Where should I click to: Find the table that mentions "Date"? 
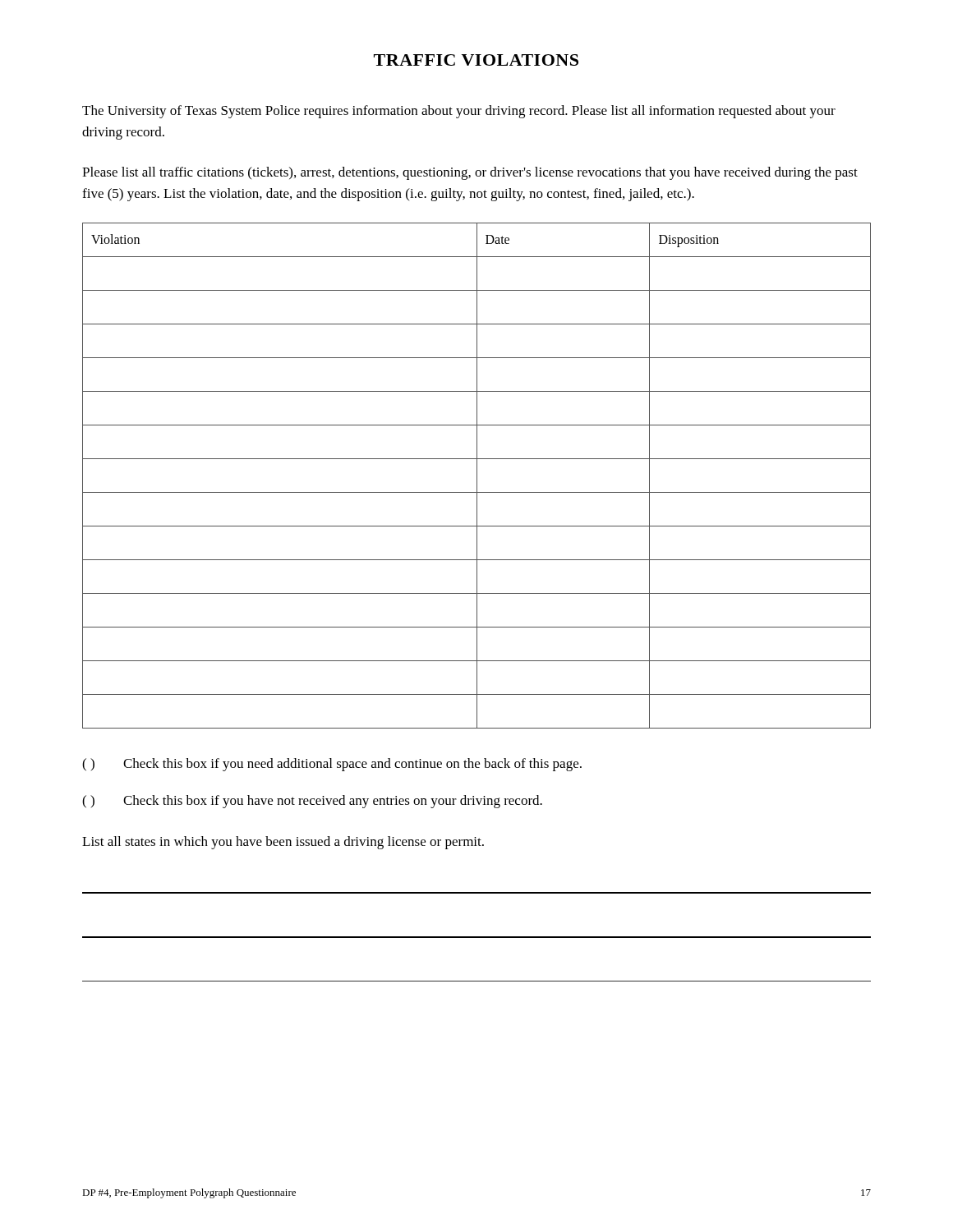[476, 476]
